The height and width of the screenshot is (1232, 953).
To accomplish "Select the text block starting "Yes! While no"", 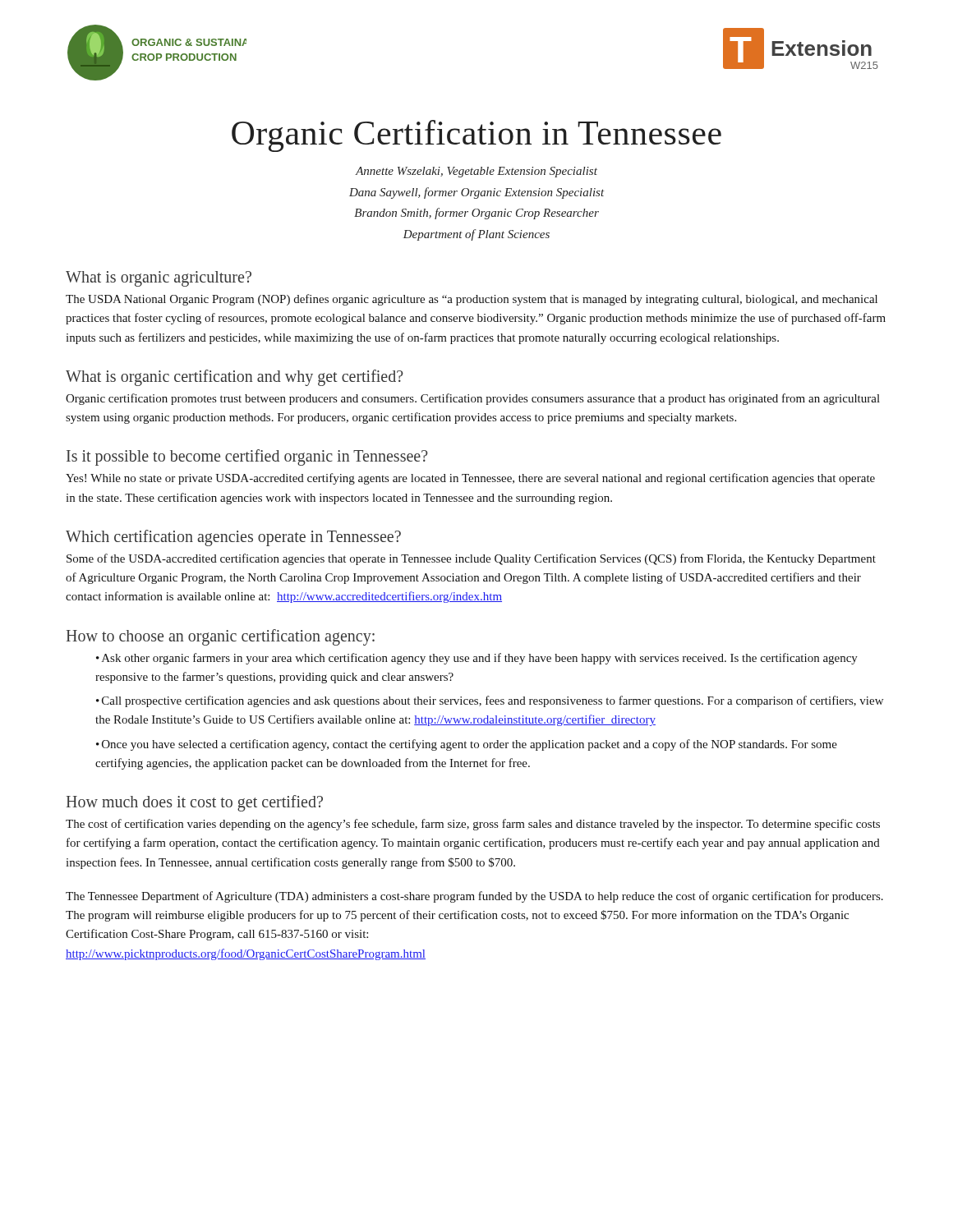I will click(x=476, y=488).
